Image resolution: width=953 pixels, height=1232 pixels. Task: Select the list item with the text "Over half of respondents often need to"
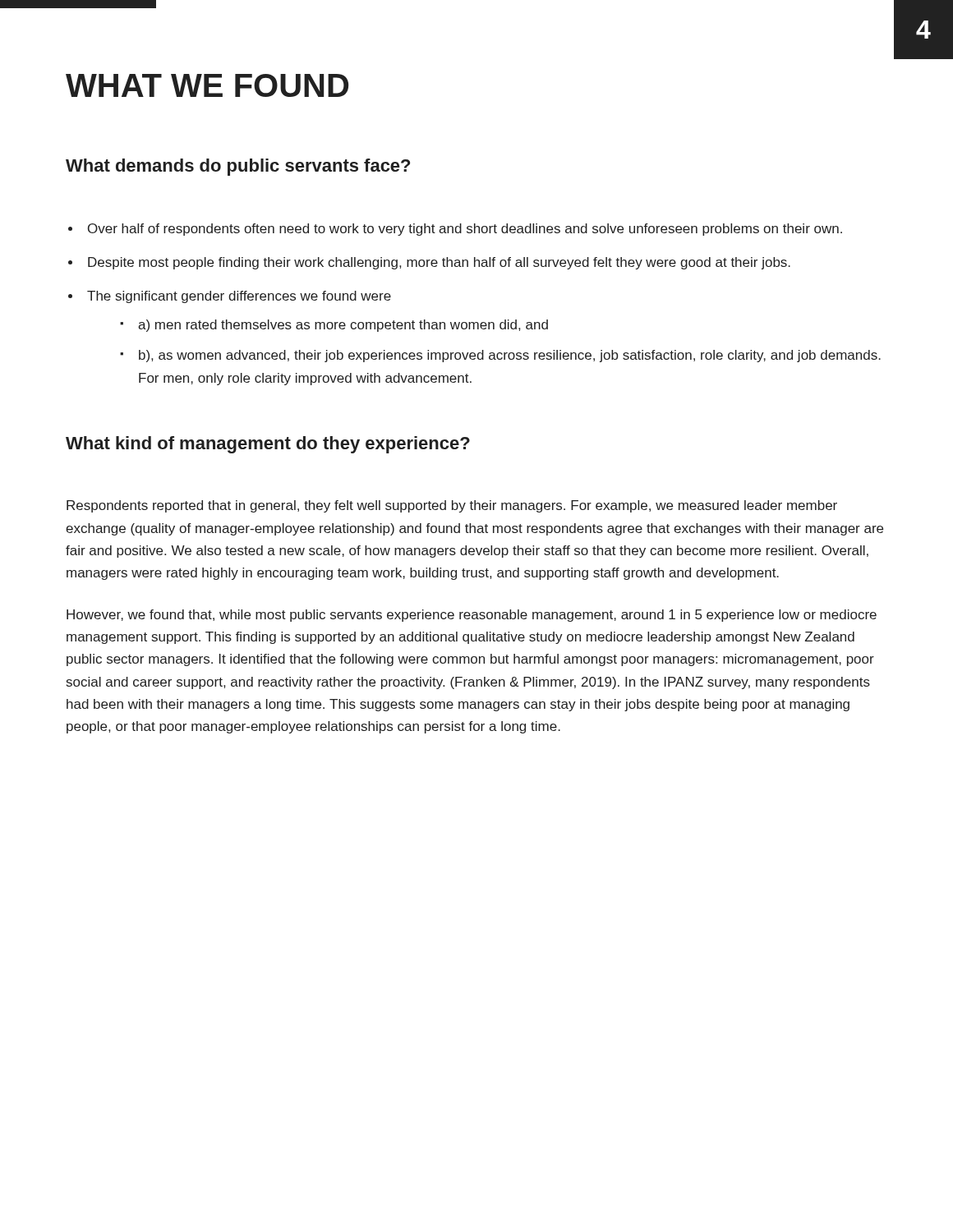coord(465,228)
